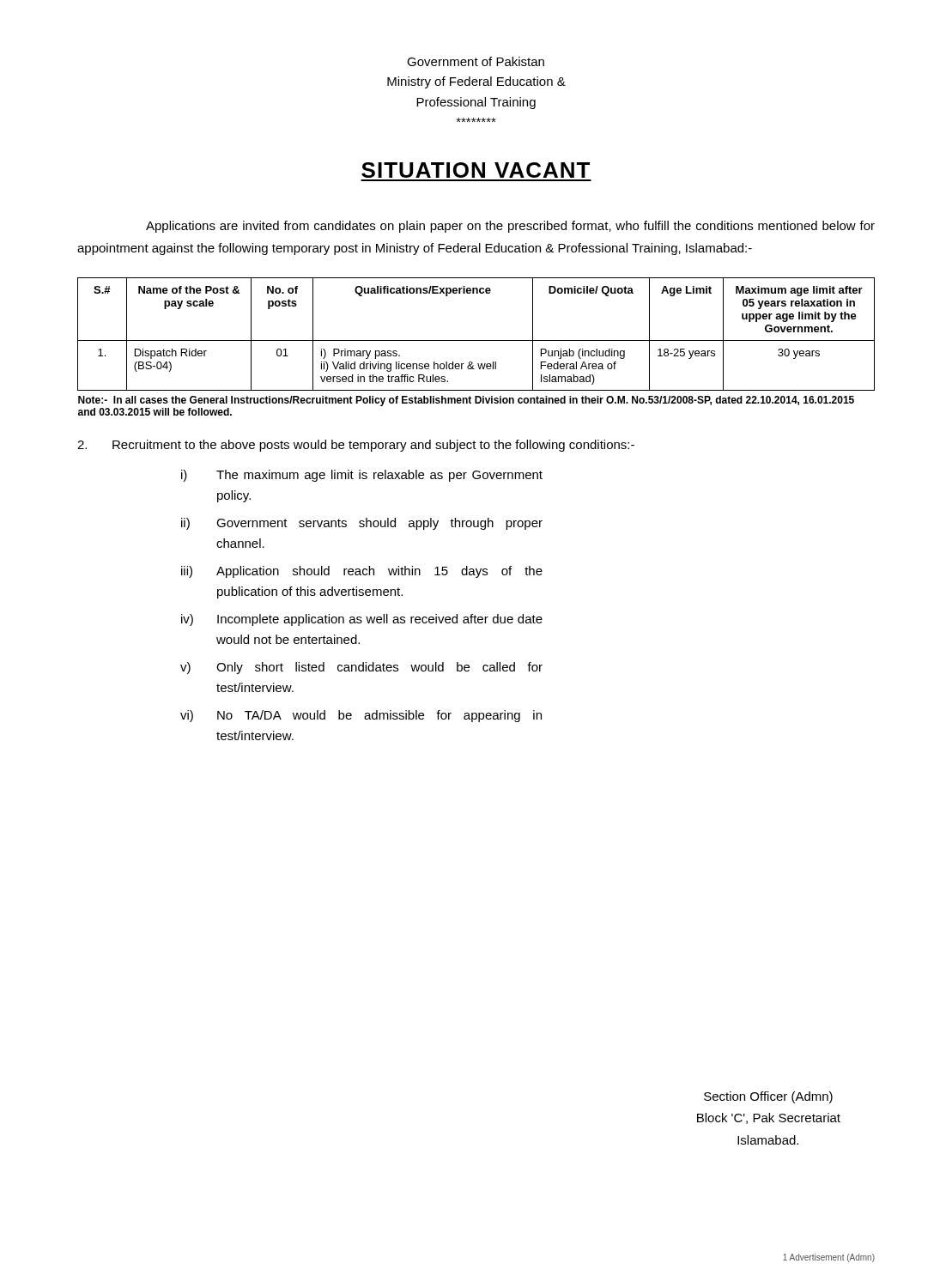This screenshot has height=1288, width=952.
Task: Select the text starting "v) Only short"
Action: [x=361, y=677]
